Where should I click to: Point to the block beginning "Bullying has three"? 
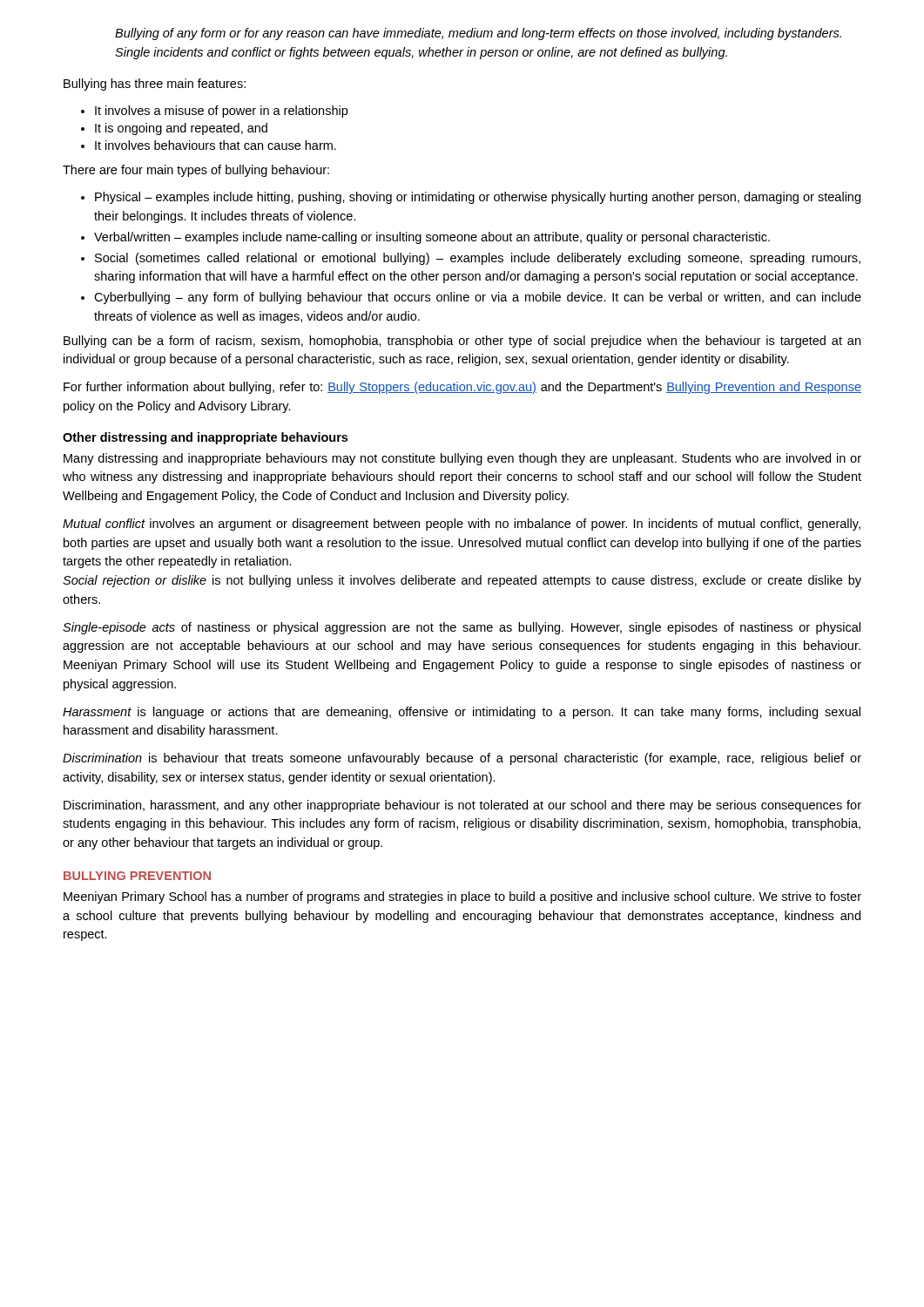pos(155,85)
